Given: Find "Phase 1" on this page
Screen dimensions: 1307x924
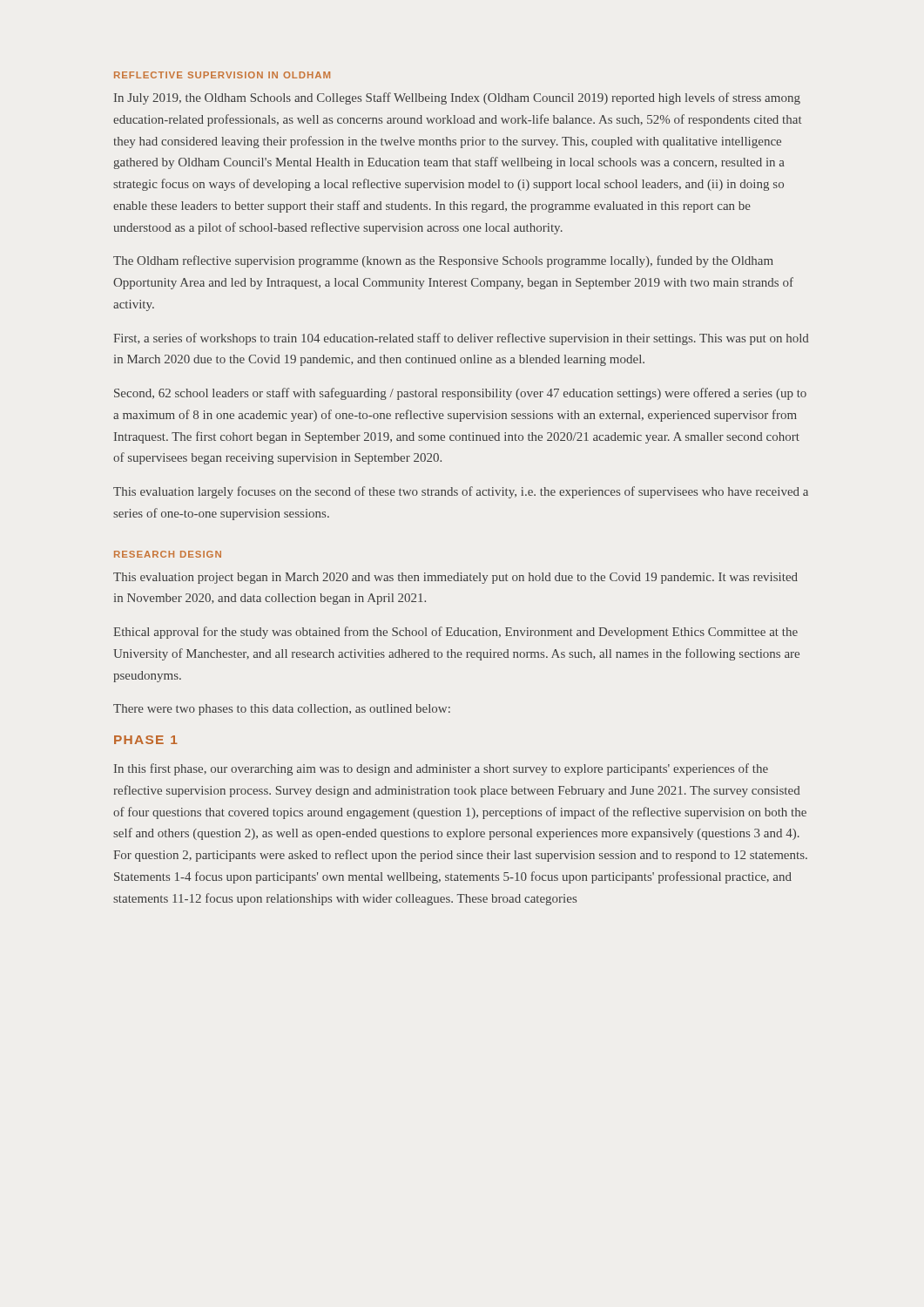Looking at the screenshot, I should [146, 739].
